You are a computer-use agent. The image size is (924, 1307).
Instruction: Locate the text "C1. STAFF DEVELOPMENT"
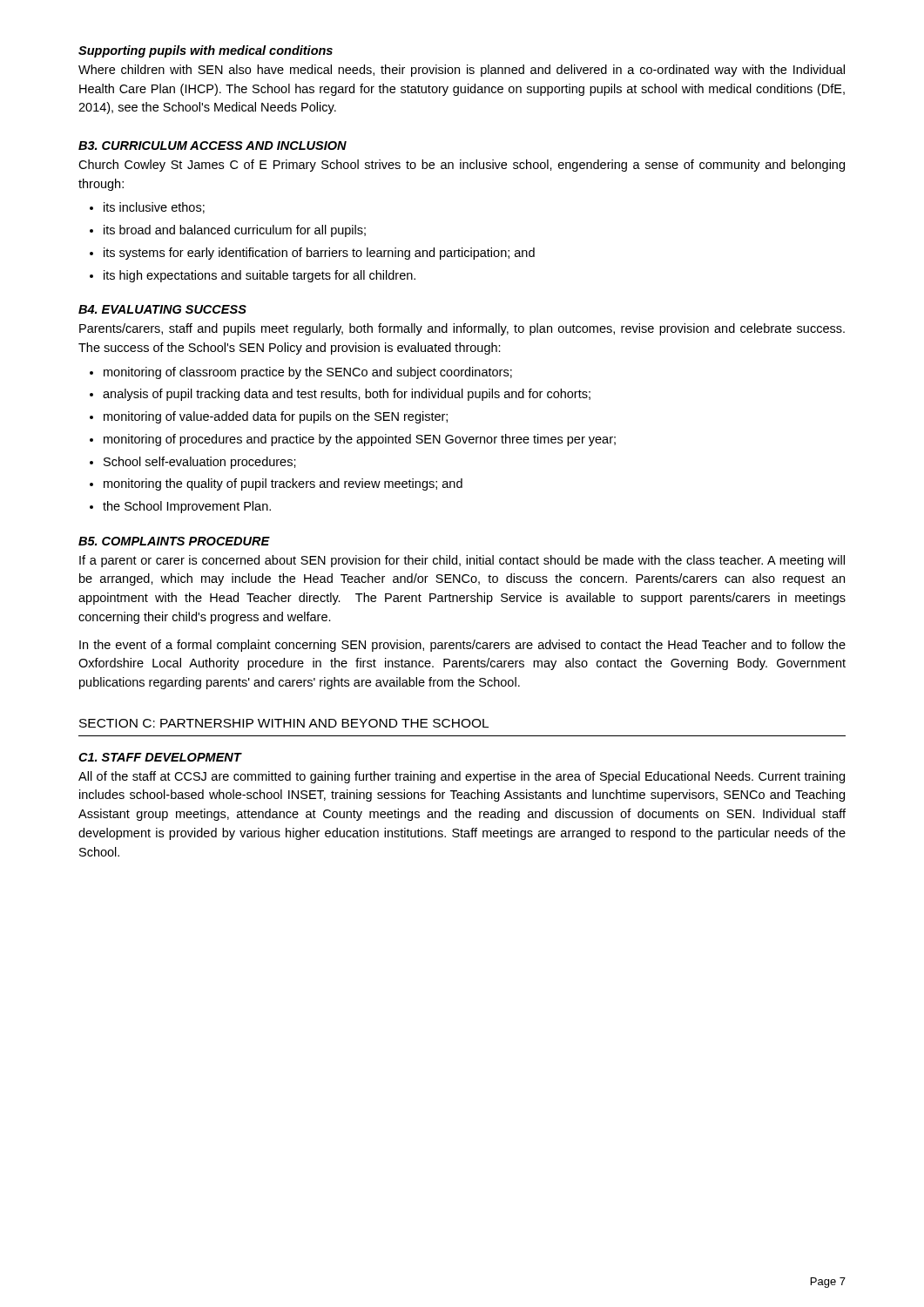(x=160, y=757)
